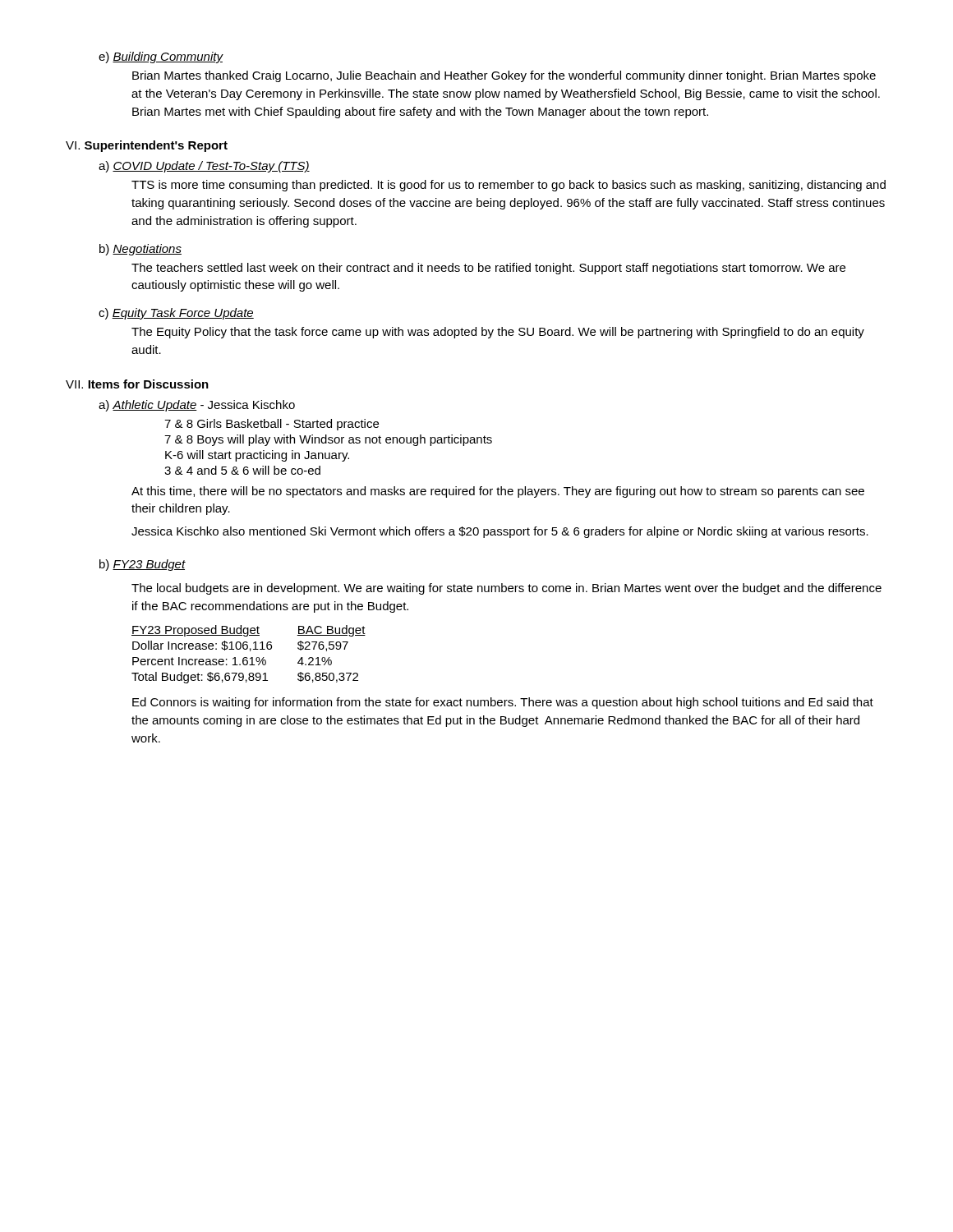Point to the region starting "Brian Martes thanked Craig Locarno, Julie Beachain and"

click(x=509, y=93)
